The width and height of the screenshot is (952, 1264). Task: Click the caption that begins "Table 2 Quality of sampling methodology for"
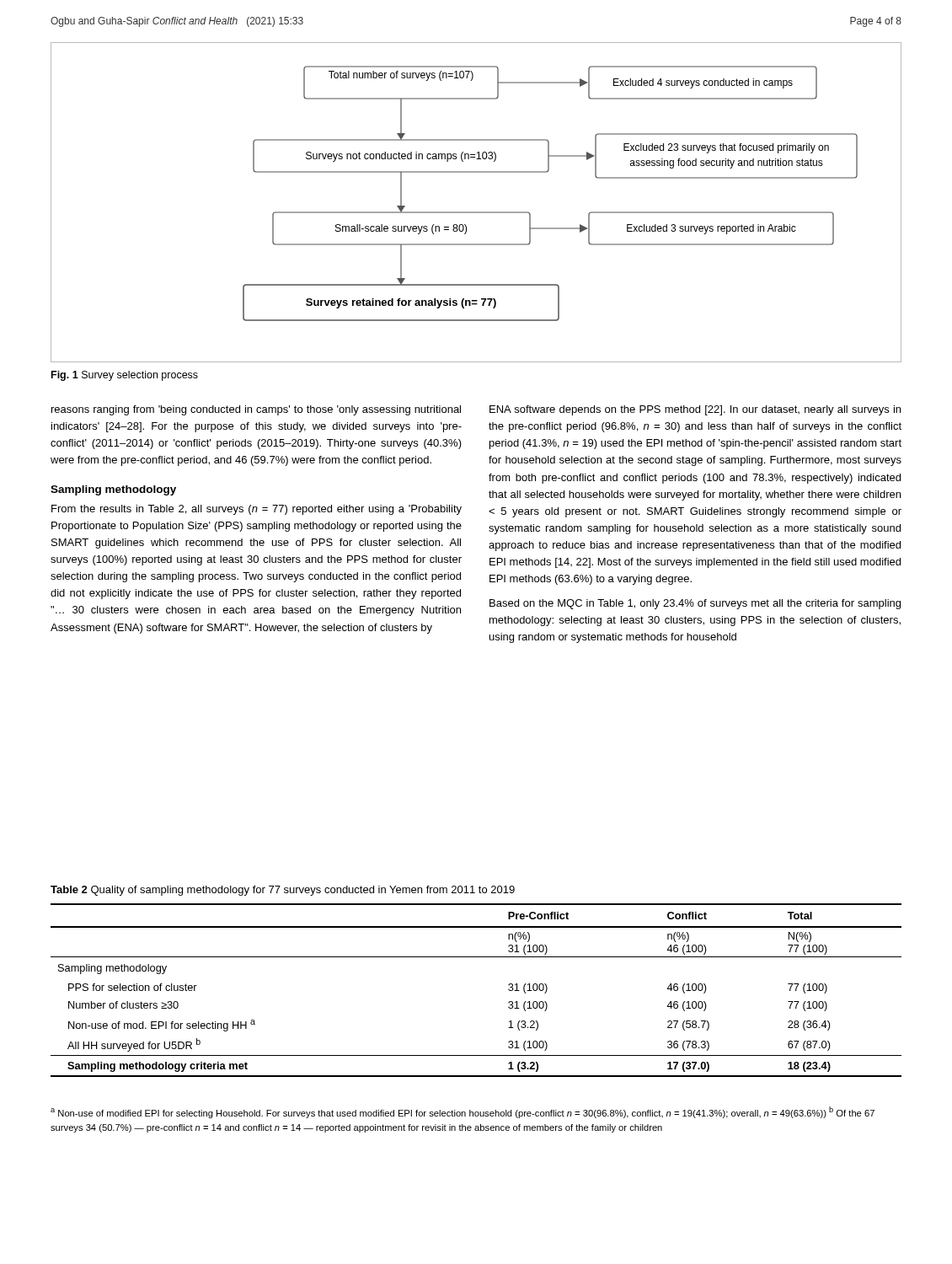click(283, 889)
